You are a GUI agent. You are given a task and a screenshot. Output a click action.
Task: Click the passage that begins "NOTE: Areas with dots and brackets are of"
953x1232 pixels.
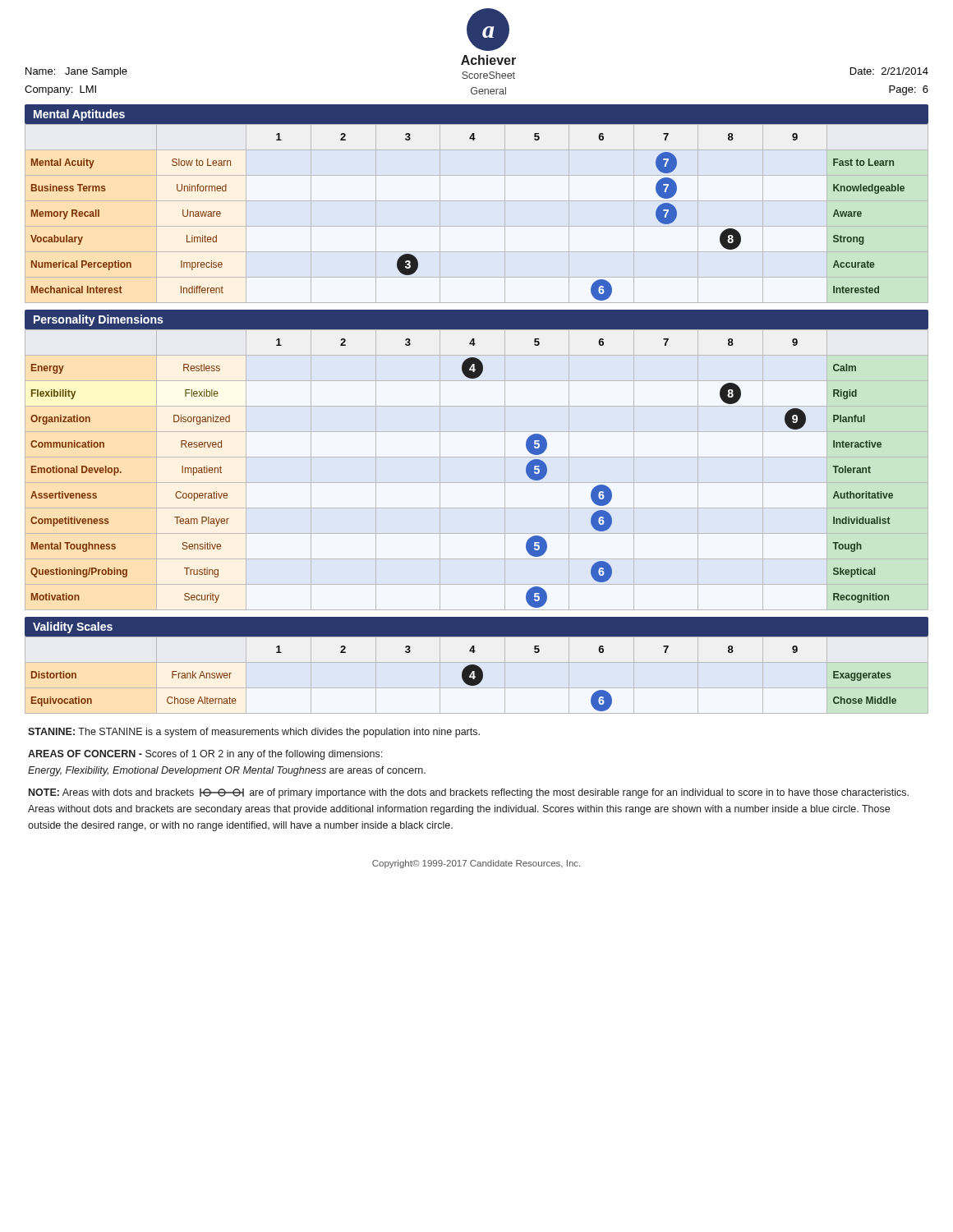pos(469,808)
